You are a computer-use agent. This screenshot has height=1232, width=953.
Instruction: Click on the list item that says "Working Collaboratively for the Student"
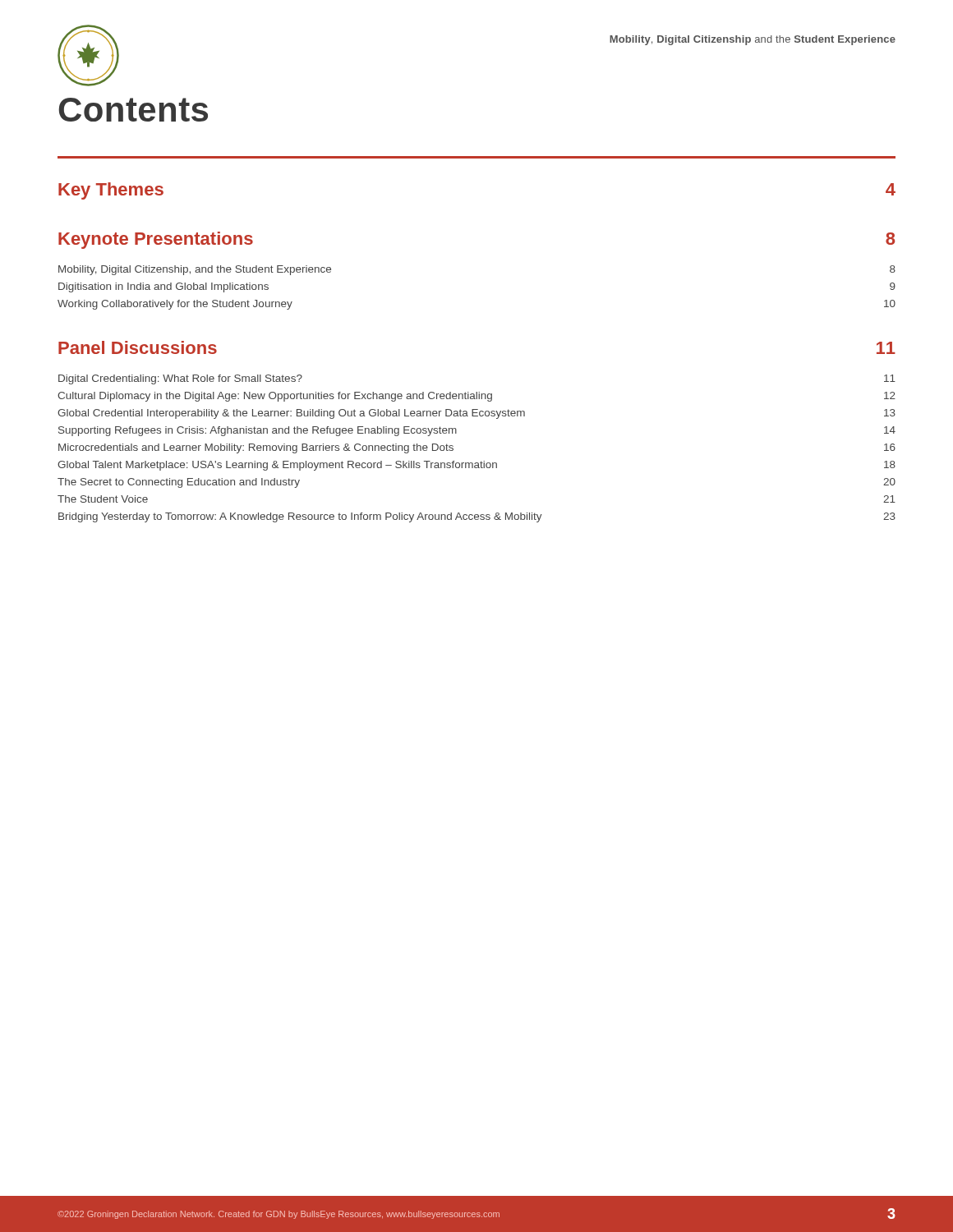pyautogui.click(x=171, y=305)
